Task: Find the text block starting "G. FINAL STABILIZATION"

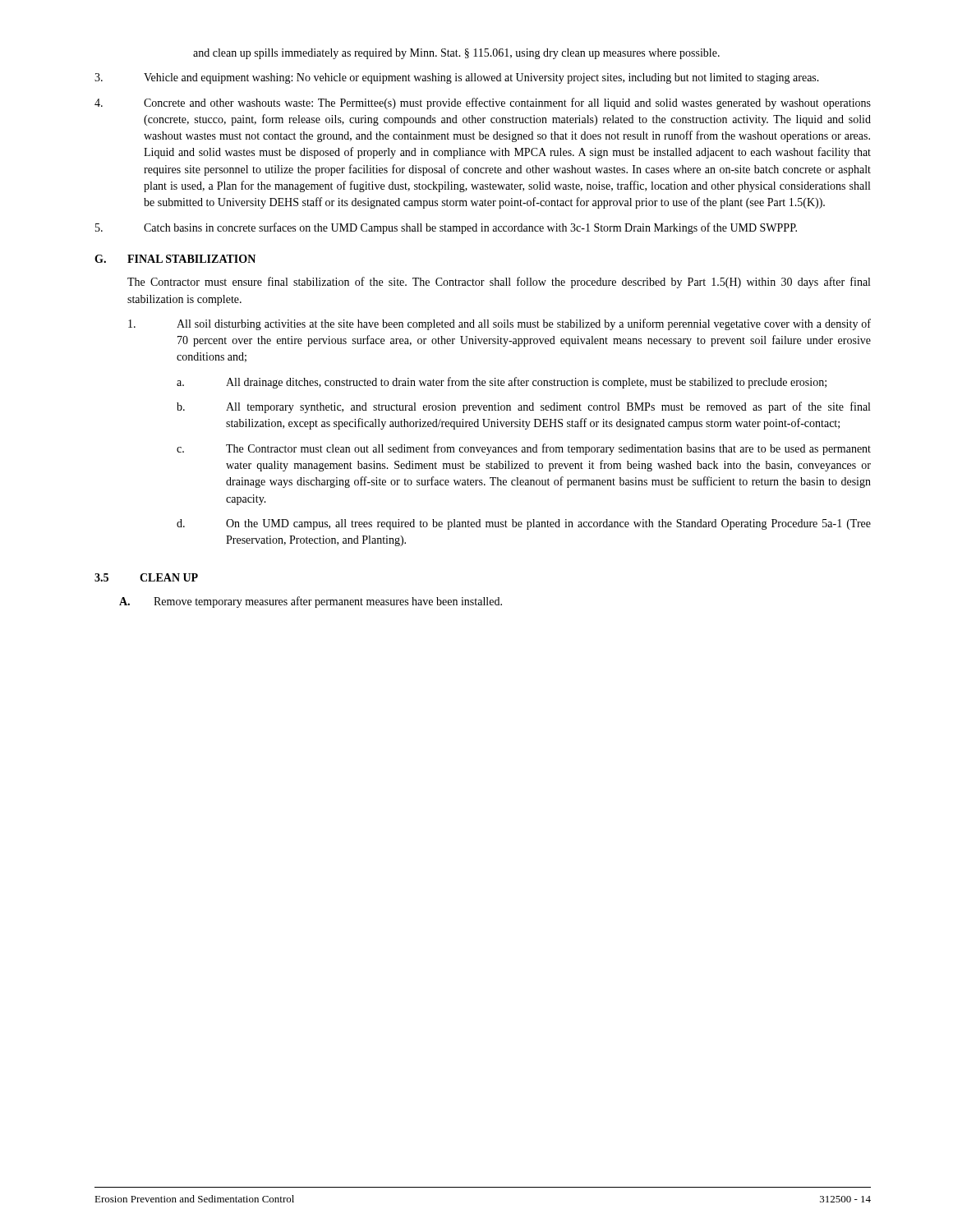Action: click(x=175, y=259)
